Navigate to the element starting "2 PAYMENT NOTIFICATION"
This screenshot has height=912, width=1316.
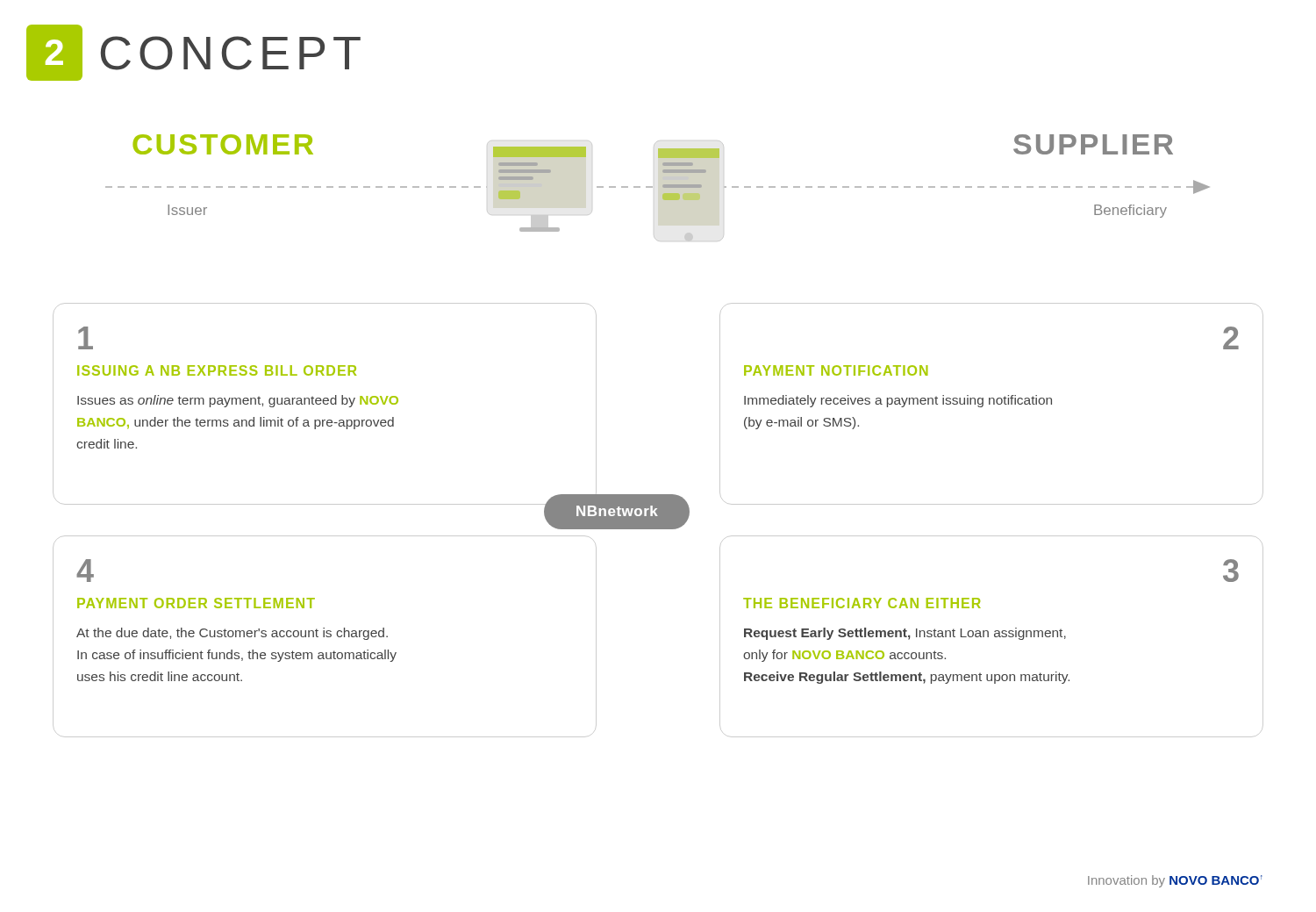[1231, 338]
